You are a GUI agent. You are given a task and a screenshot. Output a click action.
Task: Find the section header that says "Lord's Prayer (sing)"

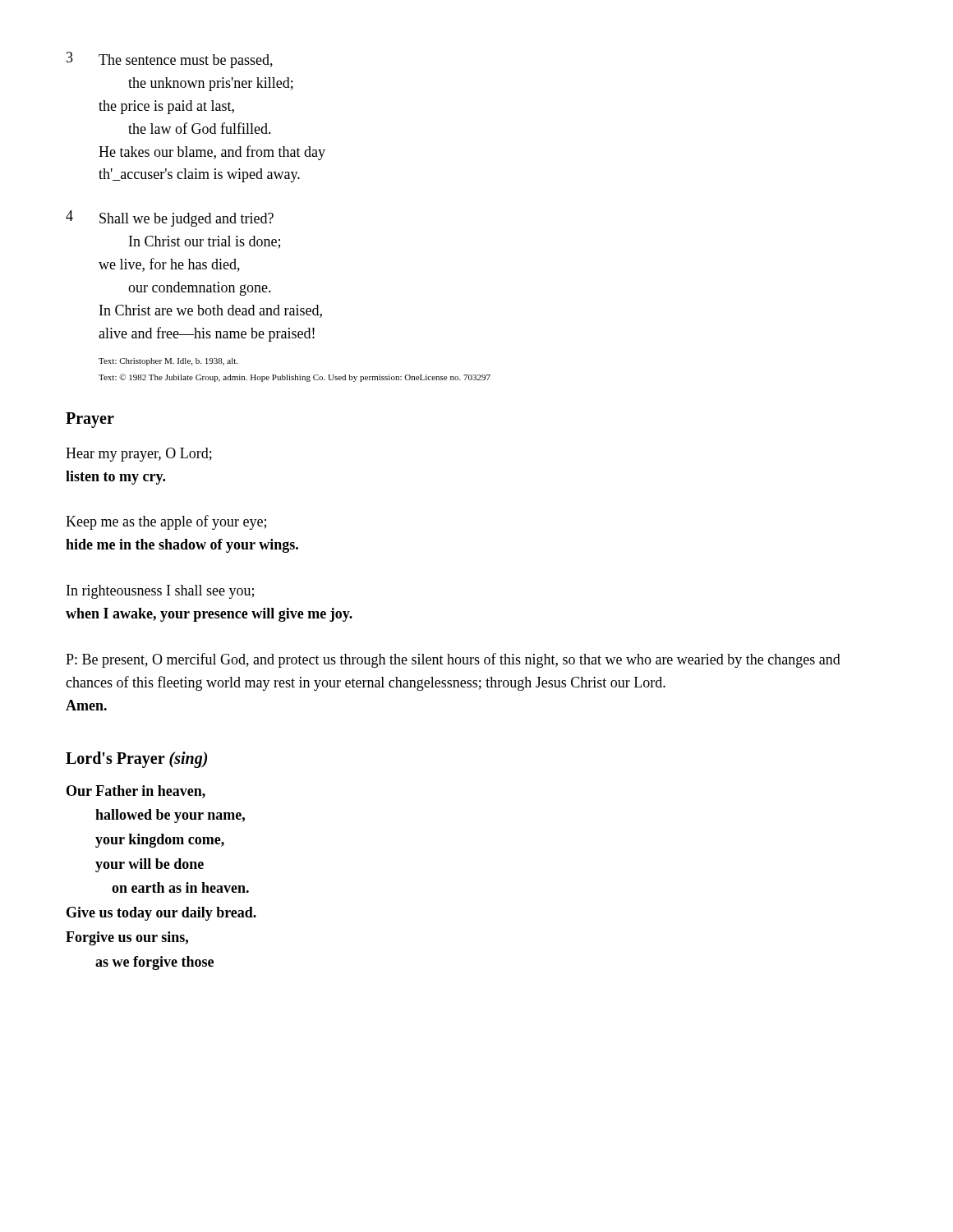137,758
